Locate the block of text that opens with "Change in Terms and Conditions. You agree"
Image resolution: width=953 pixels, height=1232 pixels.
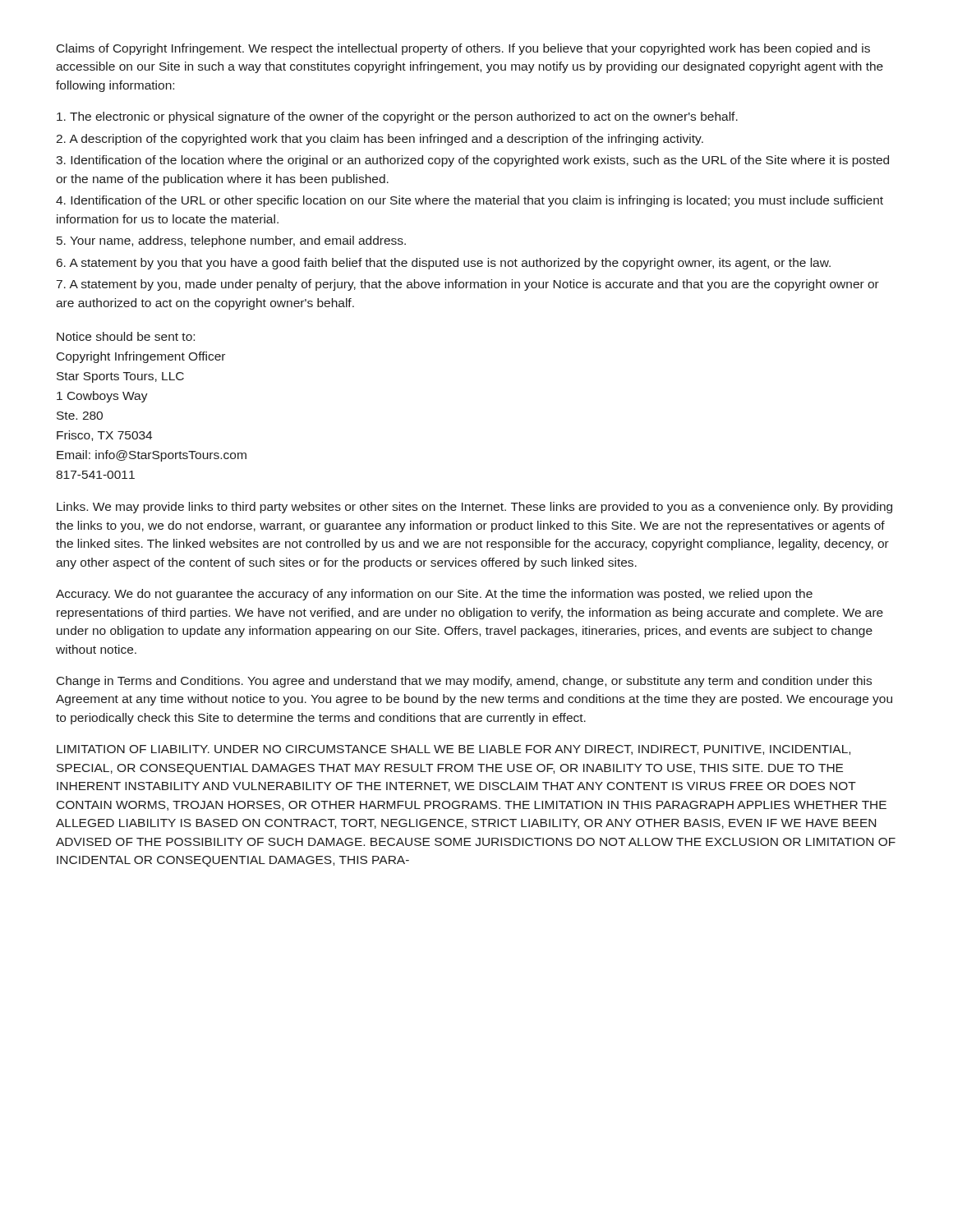474,699
